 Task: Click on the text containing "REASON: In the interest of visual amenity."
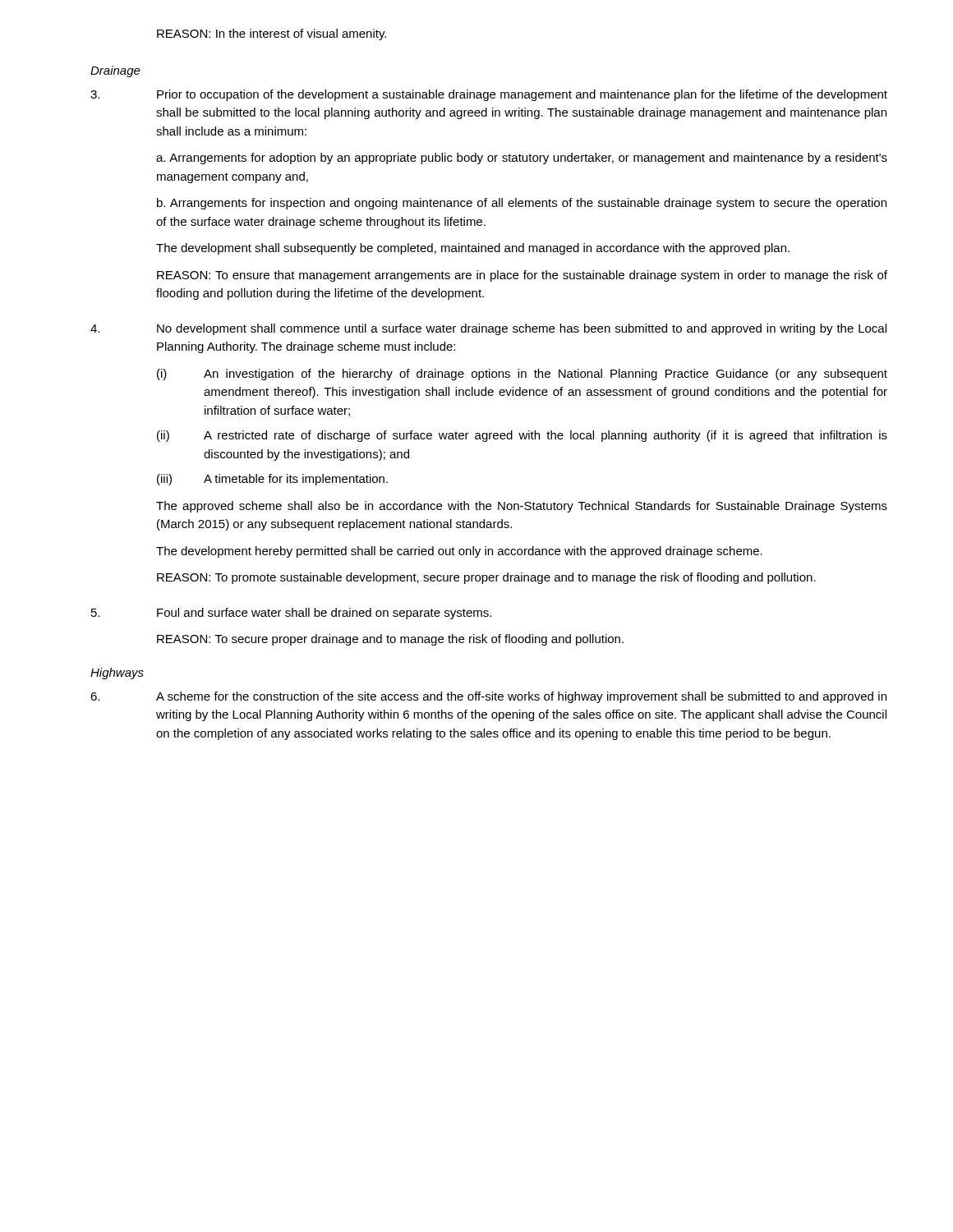[x=272, y=33]
